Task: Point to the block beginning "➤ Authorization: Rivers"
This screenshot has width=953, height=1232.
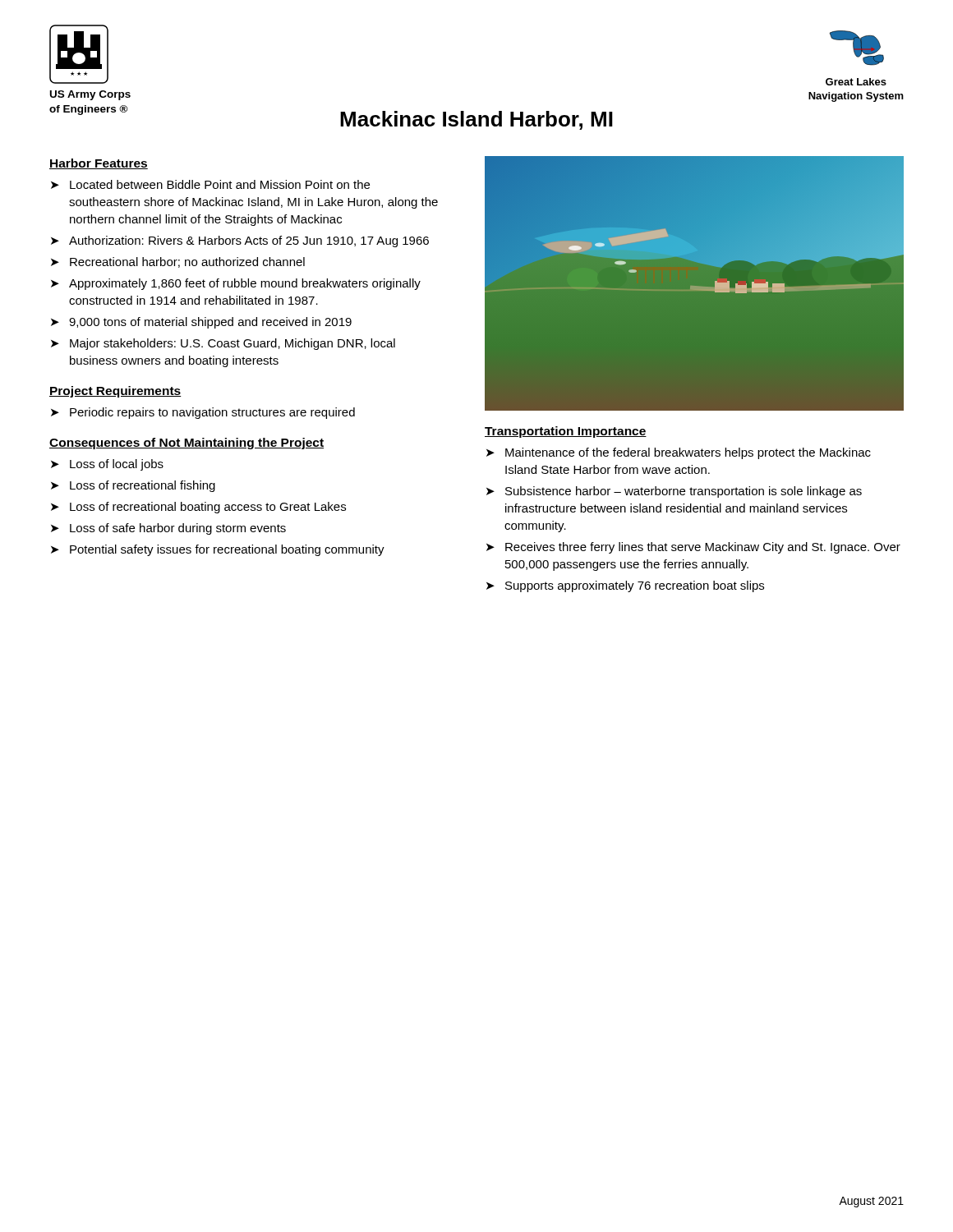Action: [246, 240]
